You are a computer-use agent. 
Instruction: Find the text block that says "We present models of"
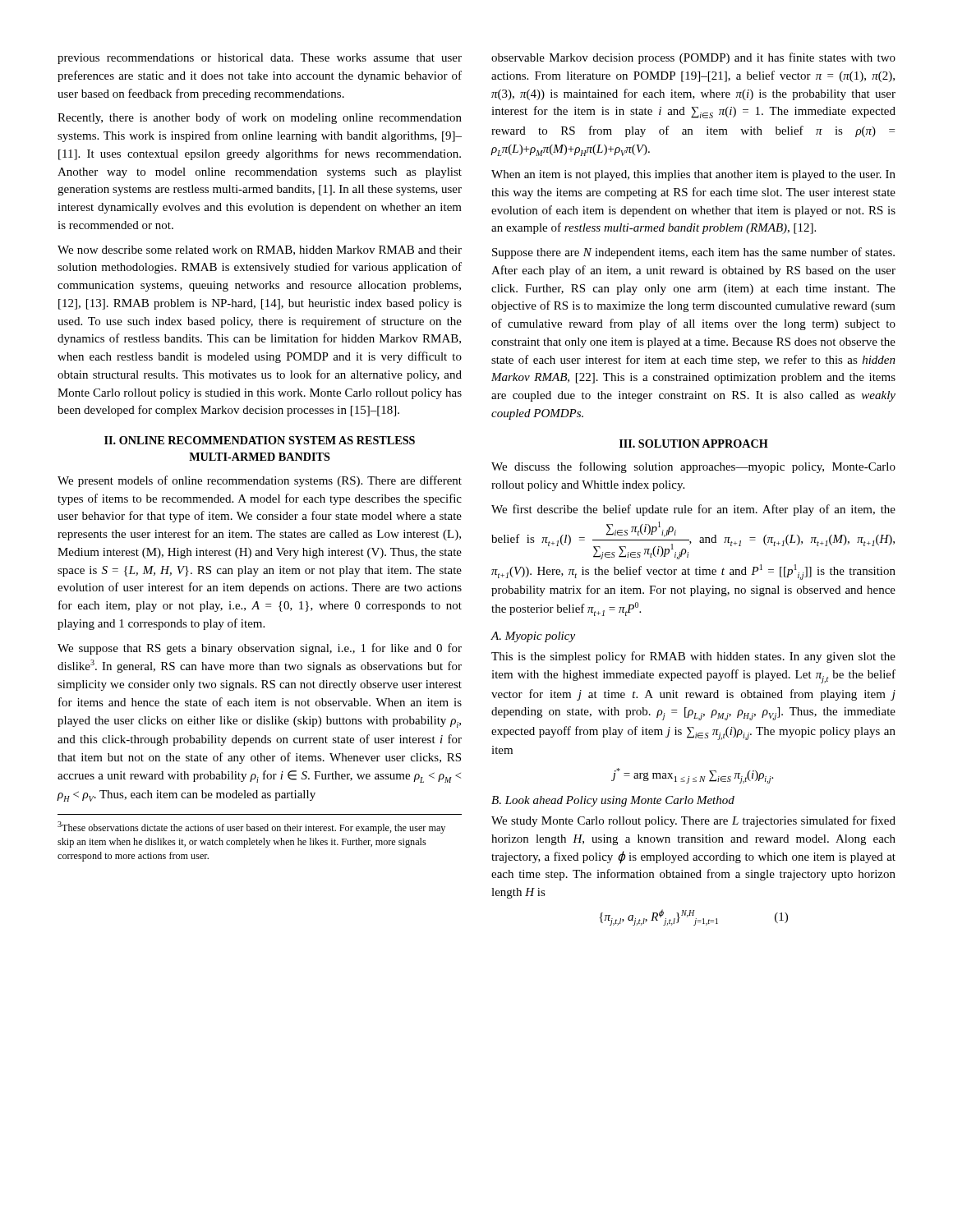[260, 552]
